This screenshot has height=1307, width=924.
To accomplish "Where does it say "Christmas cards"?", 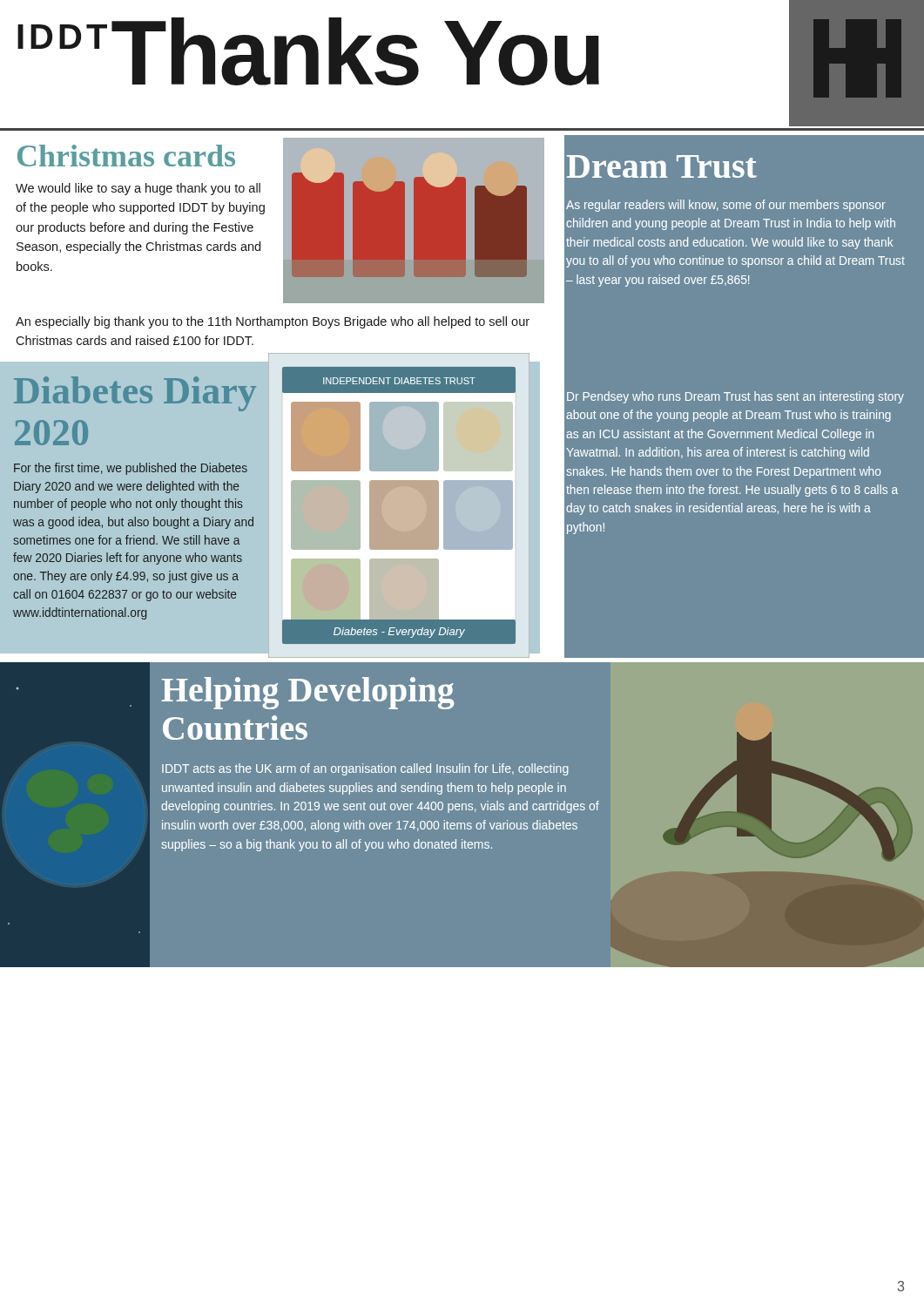I will click(144, 156).
